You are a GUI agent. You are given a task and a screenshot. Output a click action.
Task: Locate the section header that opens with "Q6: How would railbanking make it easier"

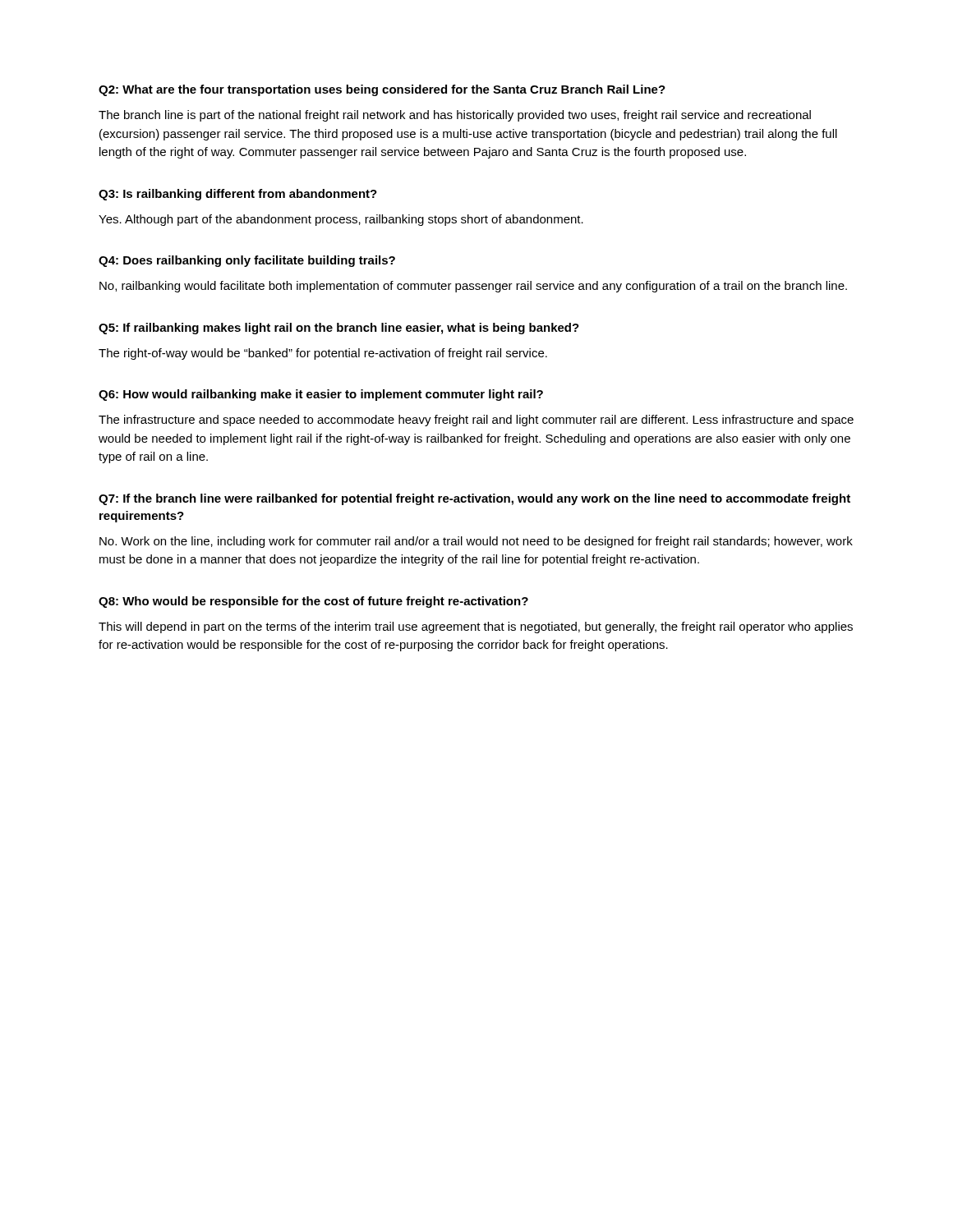pos(321,394)
